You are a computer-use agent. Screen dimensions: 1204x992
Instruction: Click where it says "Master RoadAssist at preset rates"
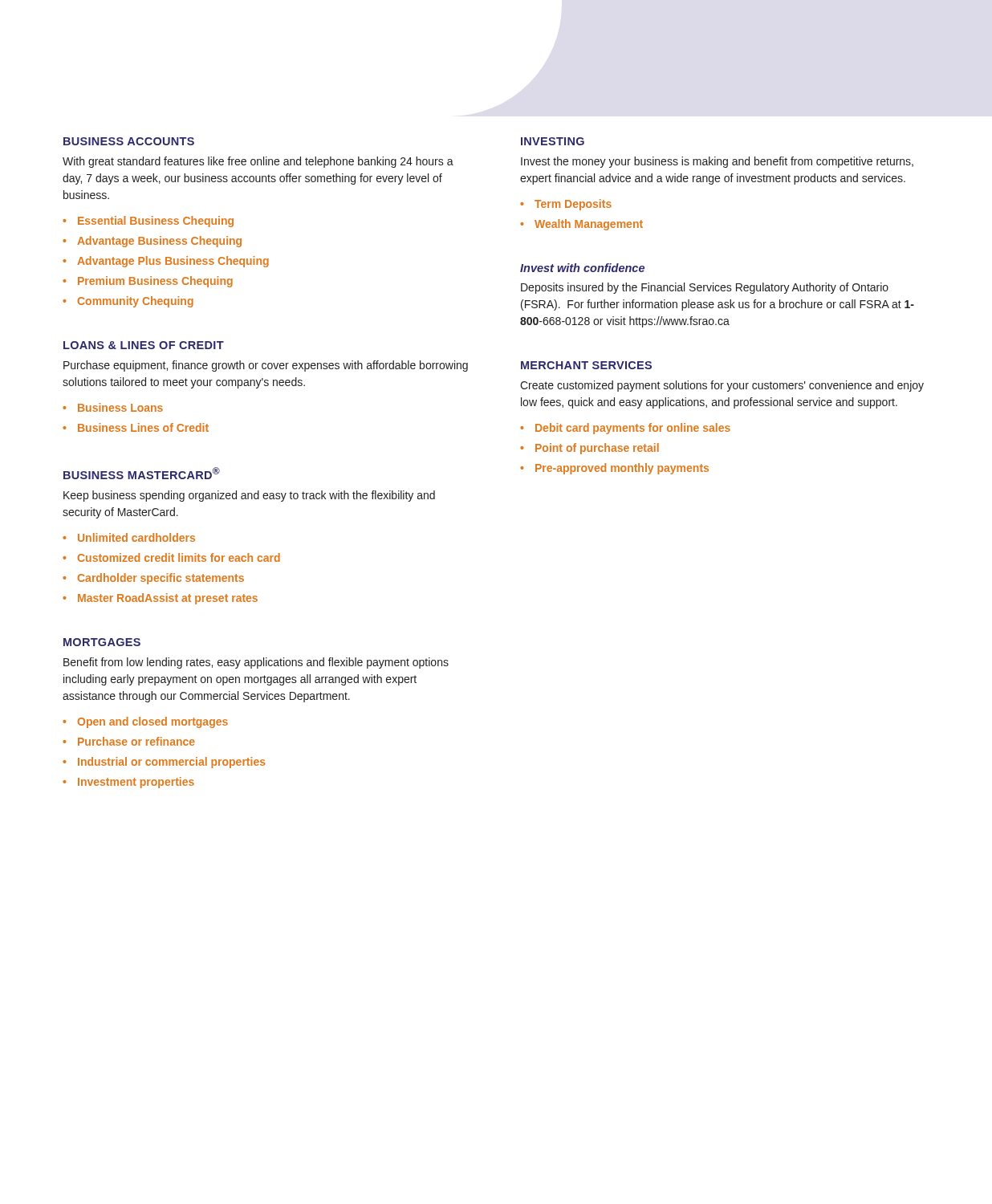point(168,598)
